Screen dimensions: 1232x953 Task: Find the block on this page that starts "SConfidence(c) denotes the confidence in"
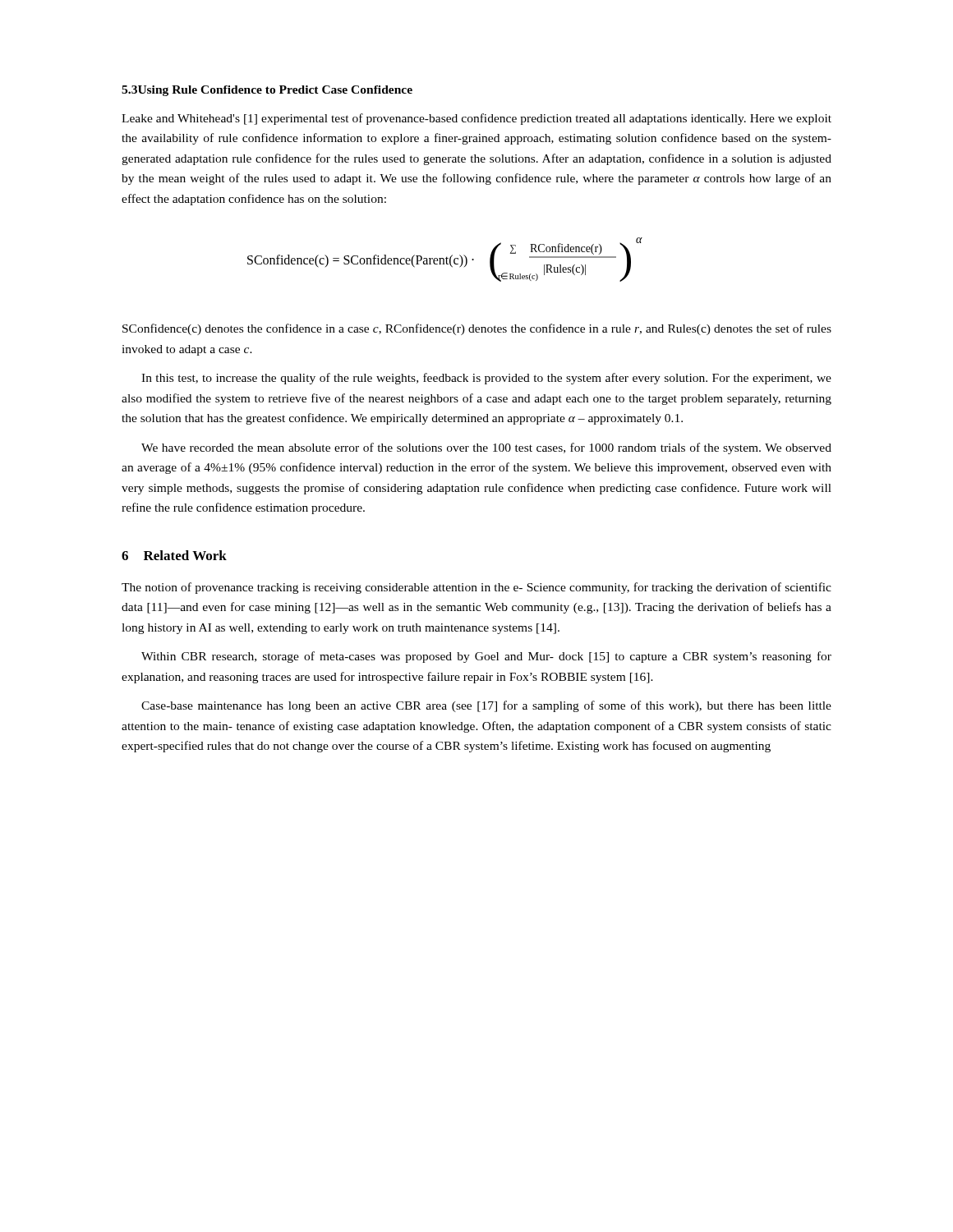(476, 339)
